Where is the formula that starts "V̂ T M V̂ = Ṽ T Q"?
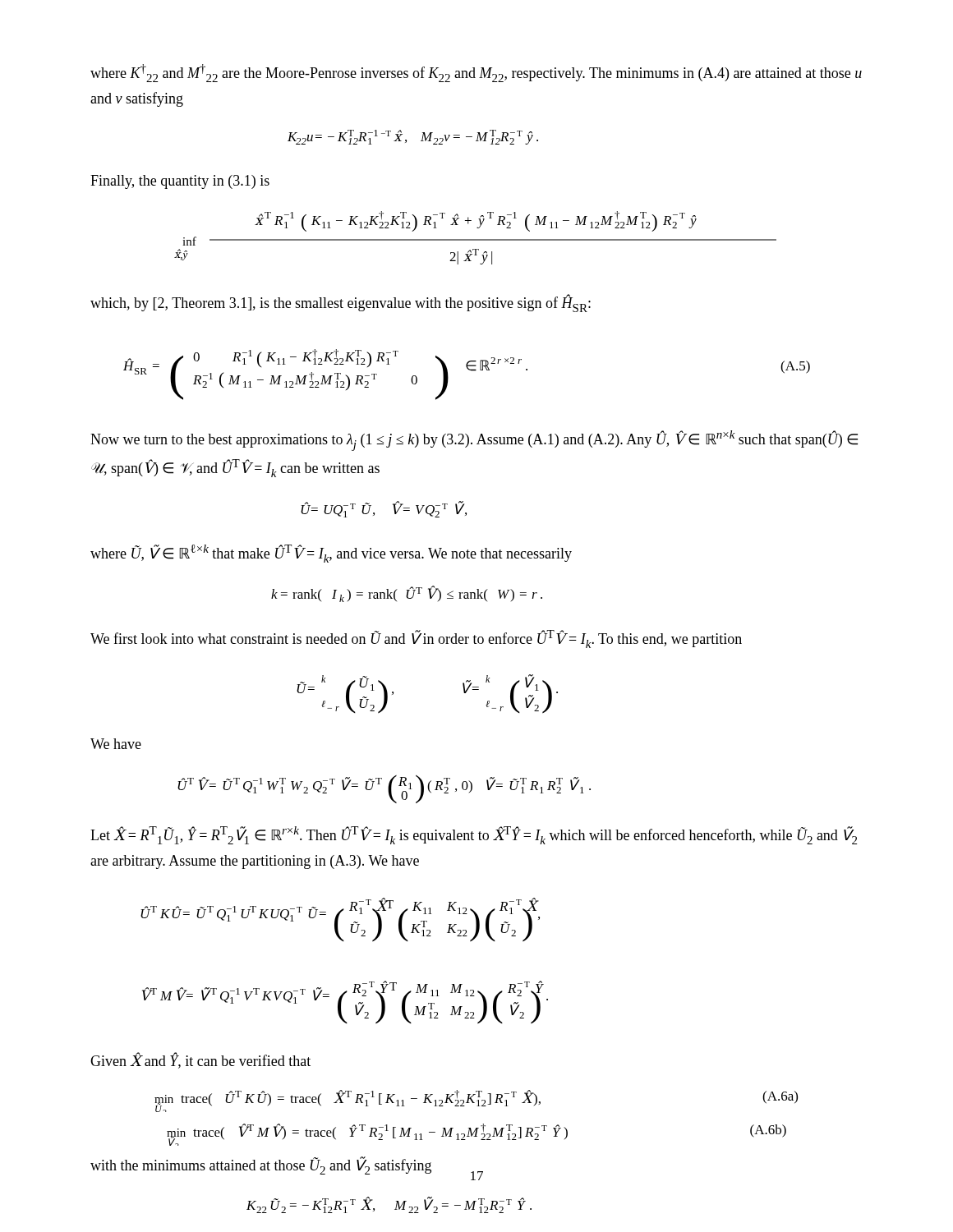The height and width of the screenshot is (1232, 953). (476, 999)
